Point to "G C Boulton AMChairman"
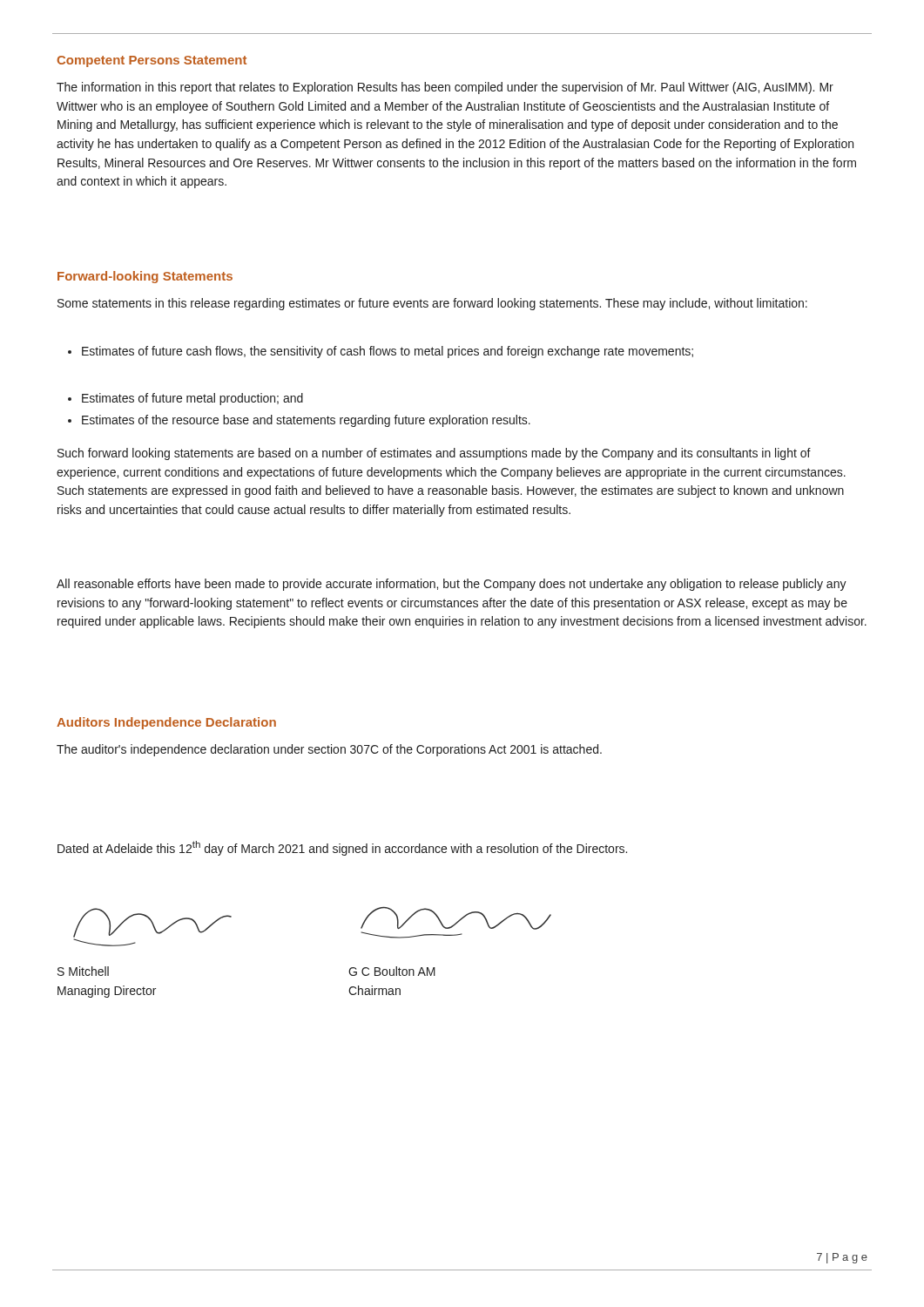This screenshot has width=924, height=1307. tap(392, 981)
